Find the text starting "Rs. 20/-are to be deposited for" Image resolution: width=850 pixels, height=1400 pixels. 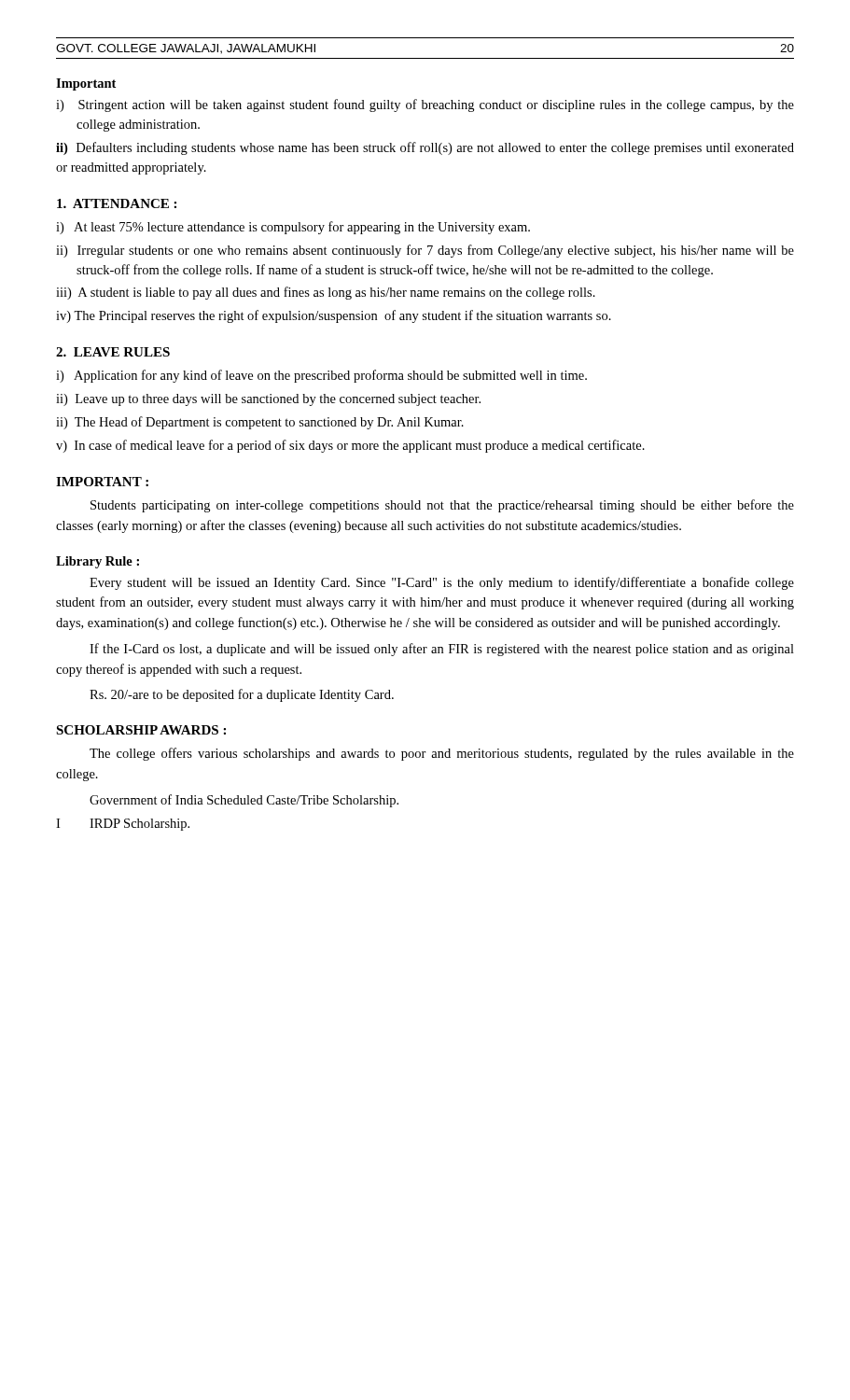tap(242, 695)
